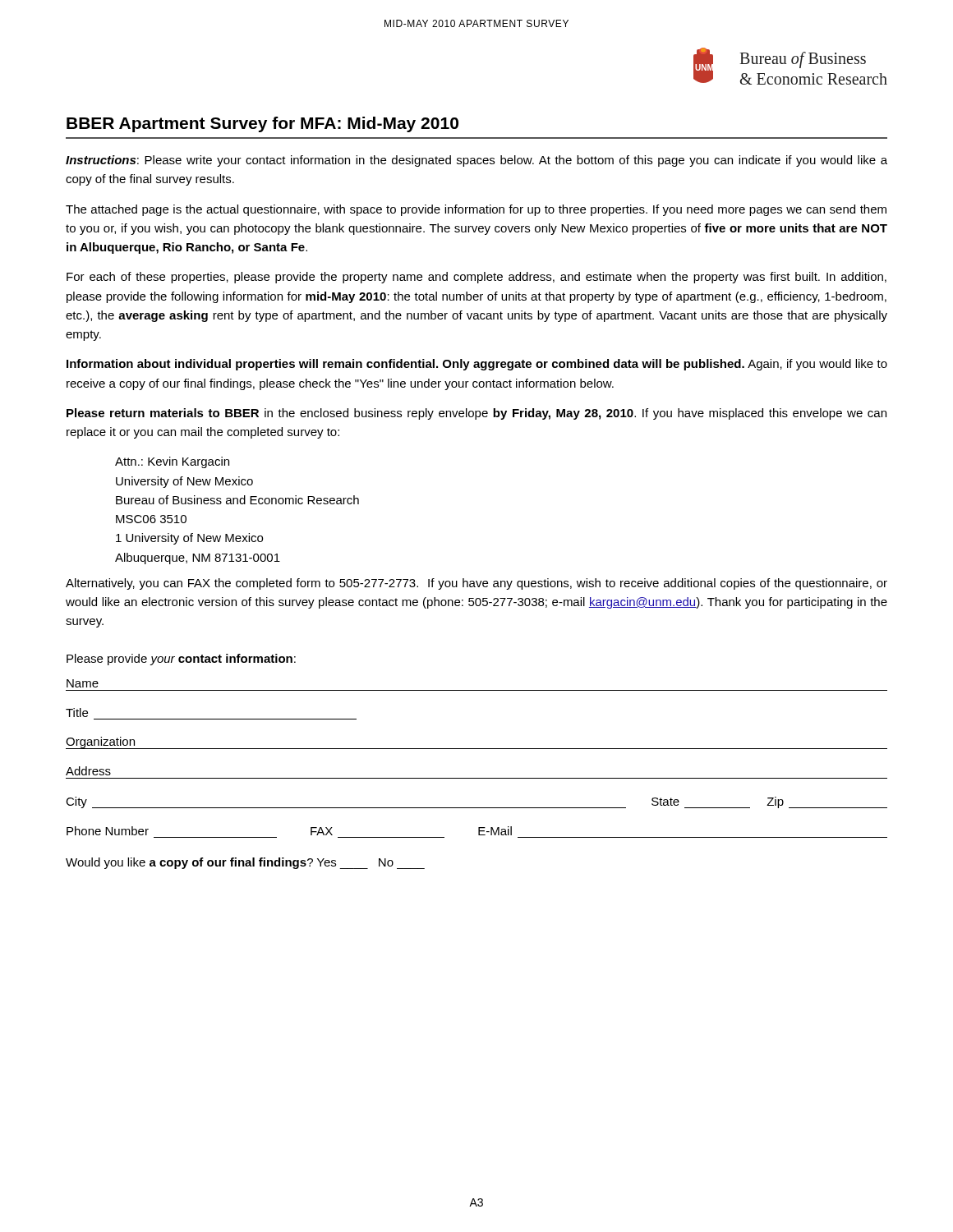
Task: Find the region starting "Would you like a"
Action: 245,862
